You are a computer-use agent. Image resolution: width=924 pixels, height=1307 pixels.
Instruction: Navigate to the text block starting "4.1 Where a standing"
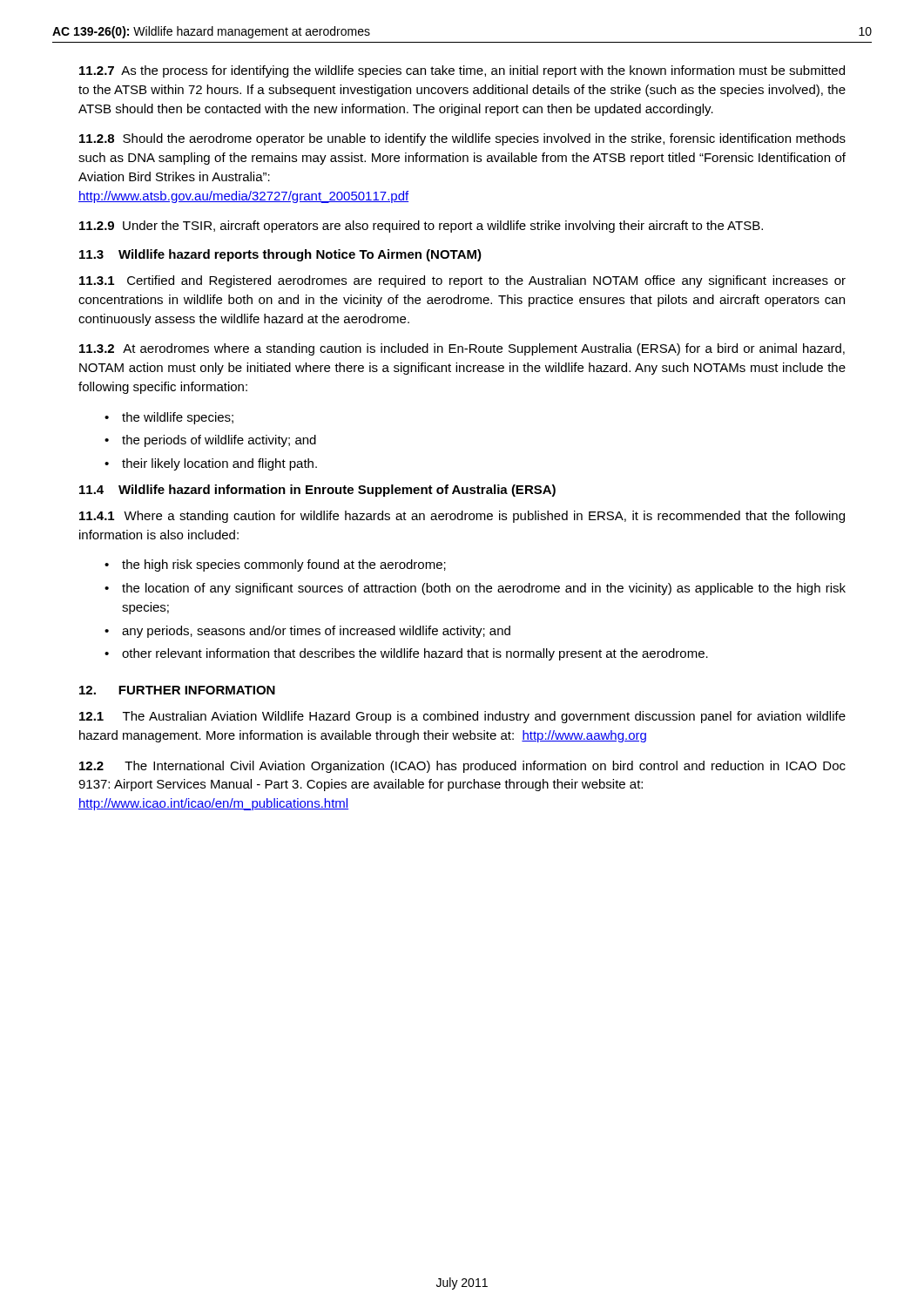coord(462,525)
